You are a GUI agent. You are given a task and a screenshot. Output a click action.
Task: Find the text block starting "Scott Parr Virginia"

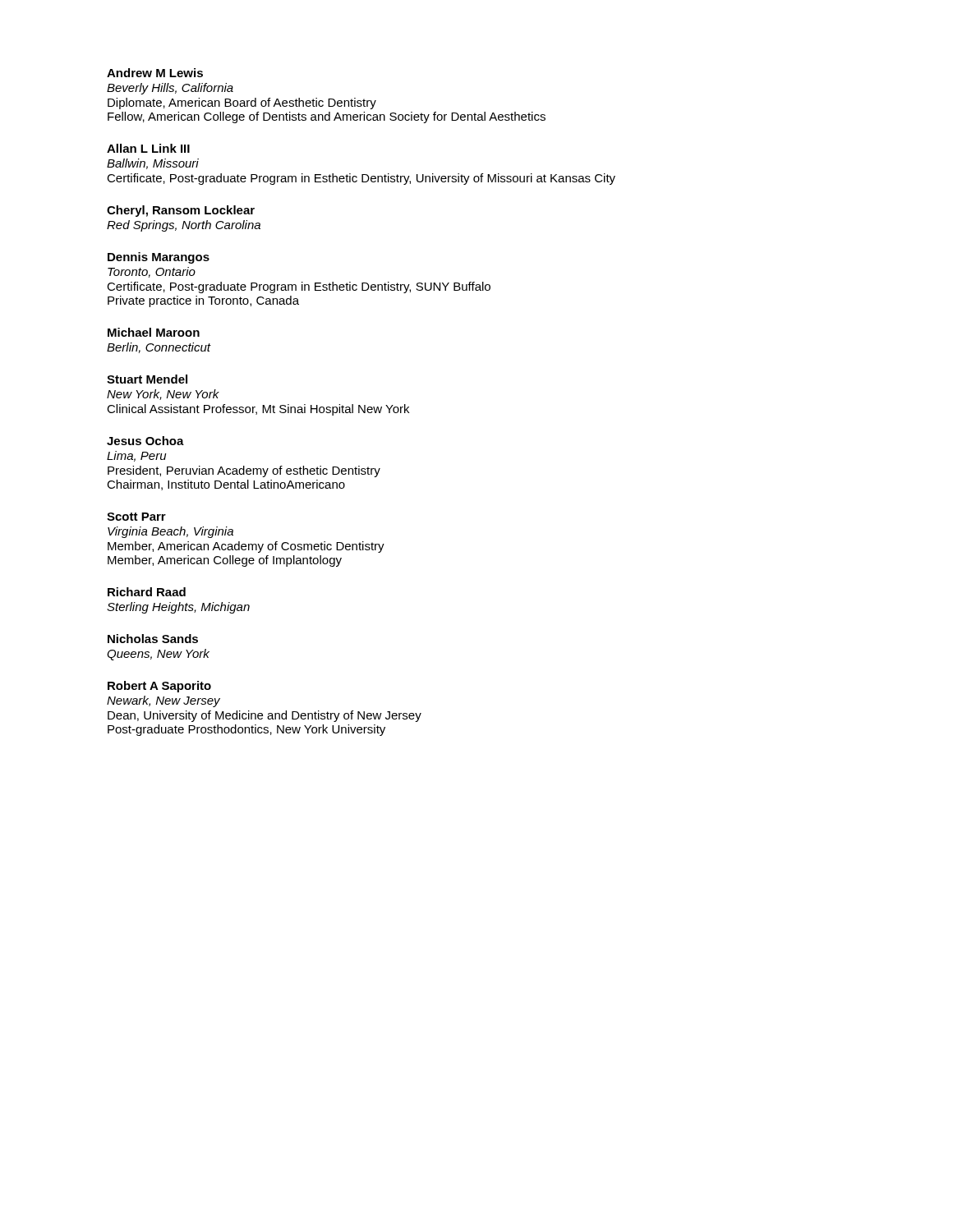(136, 517)
